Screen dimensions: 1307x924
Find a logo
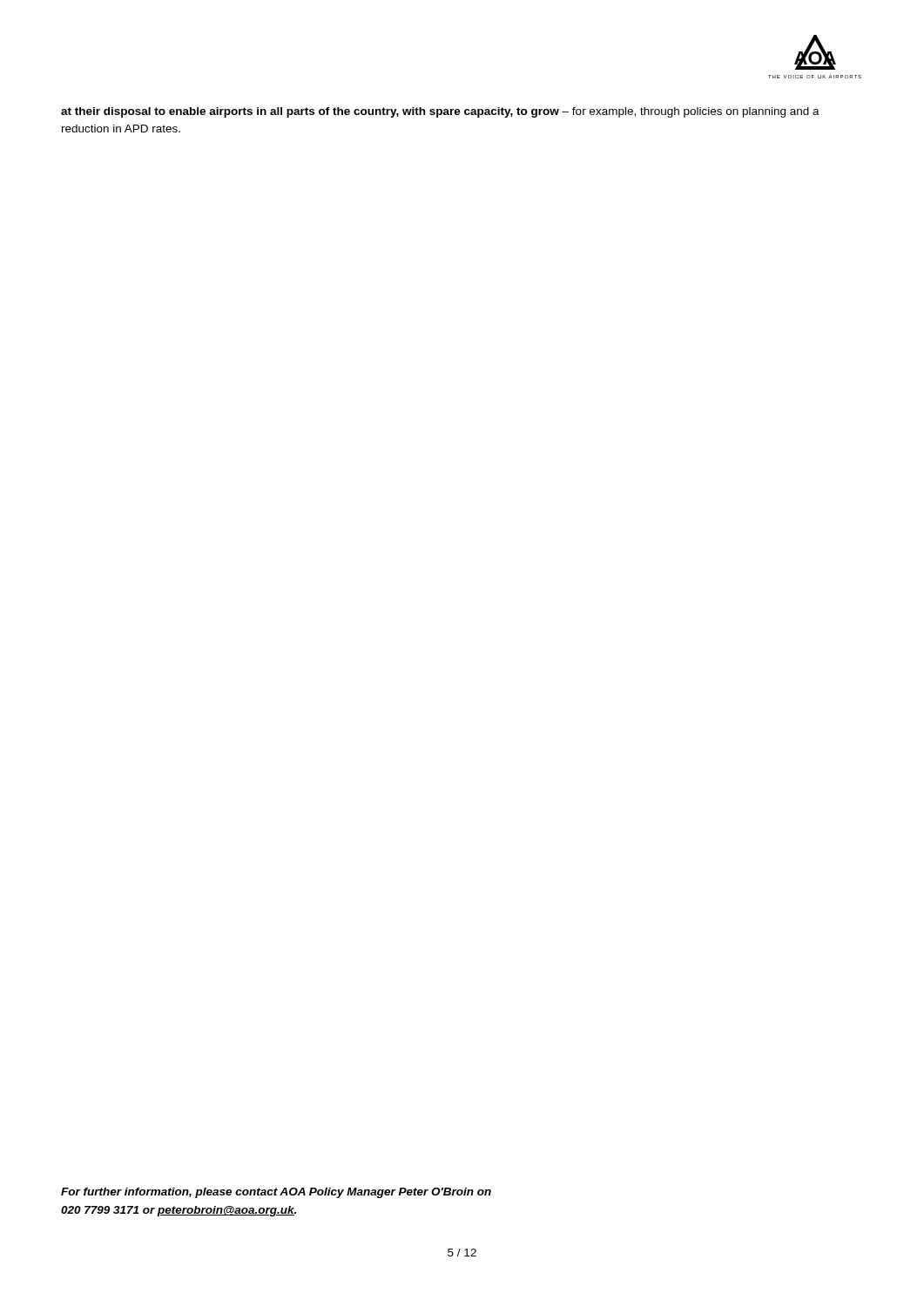[815, 62]
